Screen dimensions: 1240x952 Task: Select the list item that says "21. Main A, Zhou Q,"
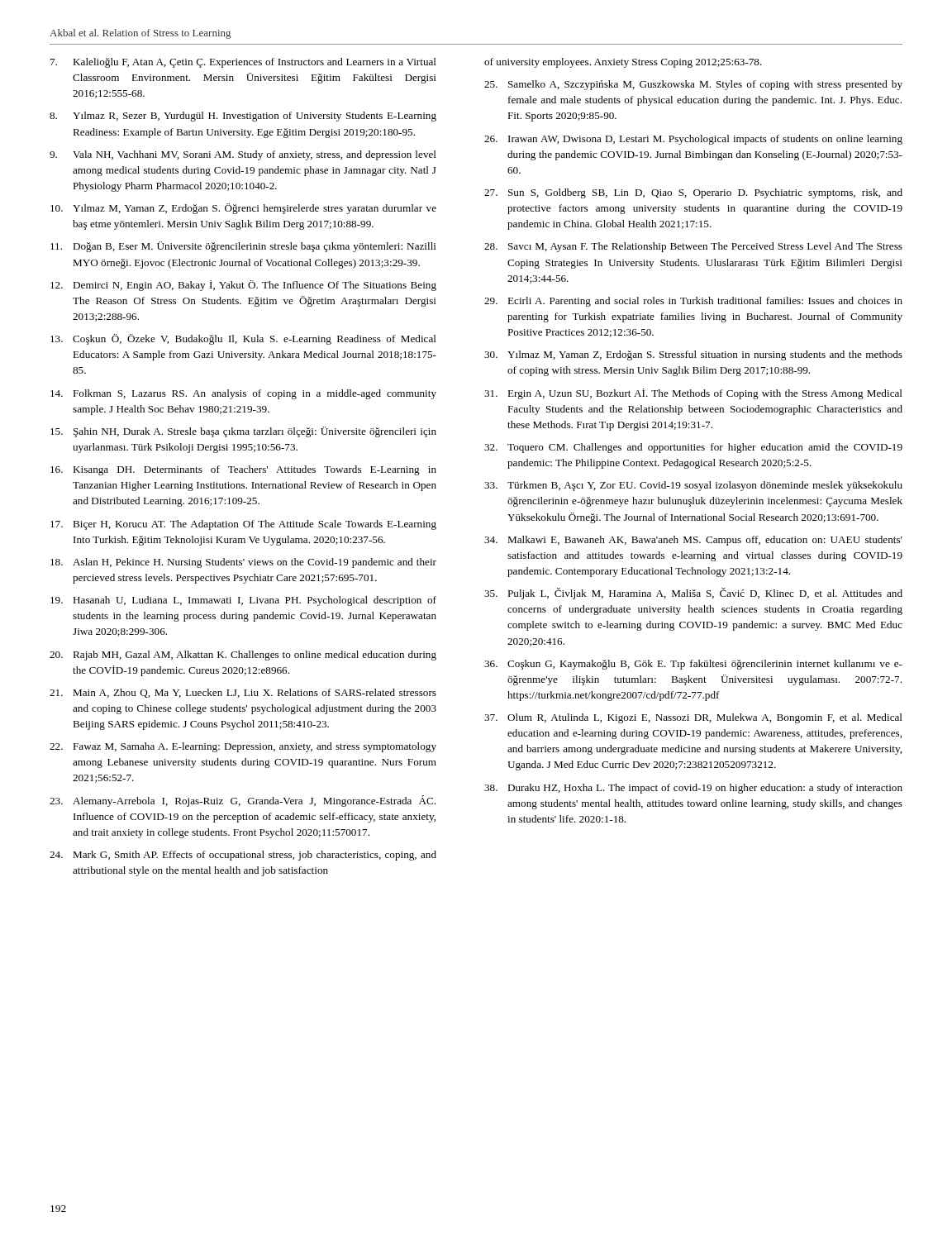[243, 708]
